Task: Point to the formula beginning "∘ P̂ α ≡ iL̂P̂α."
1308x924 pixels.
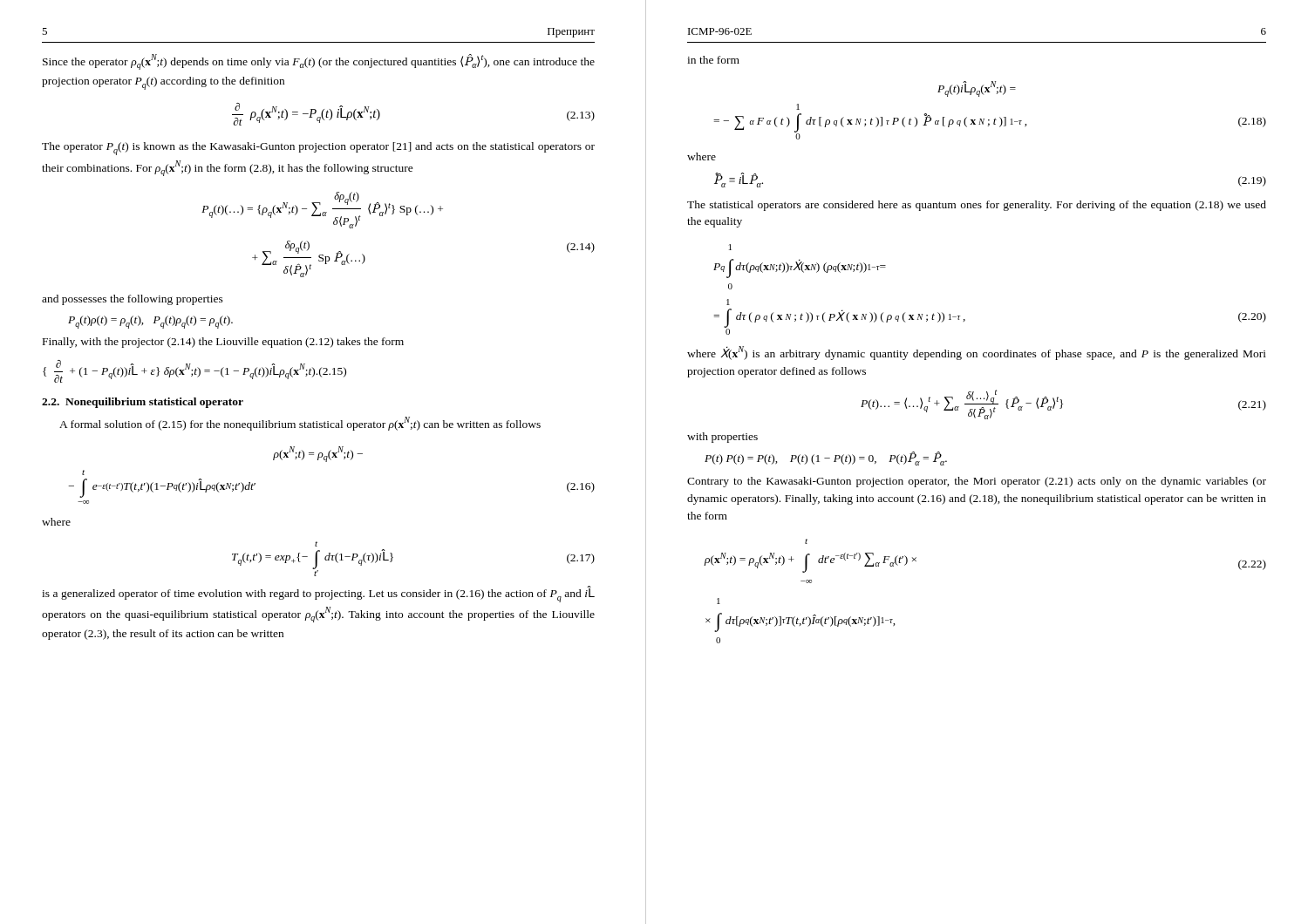Action: coord(743,180)
